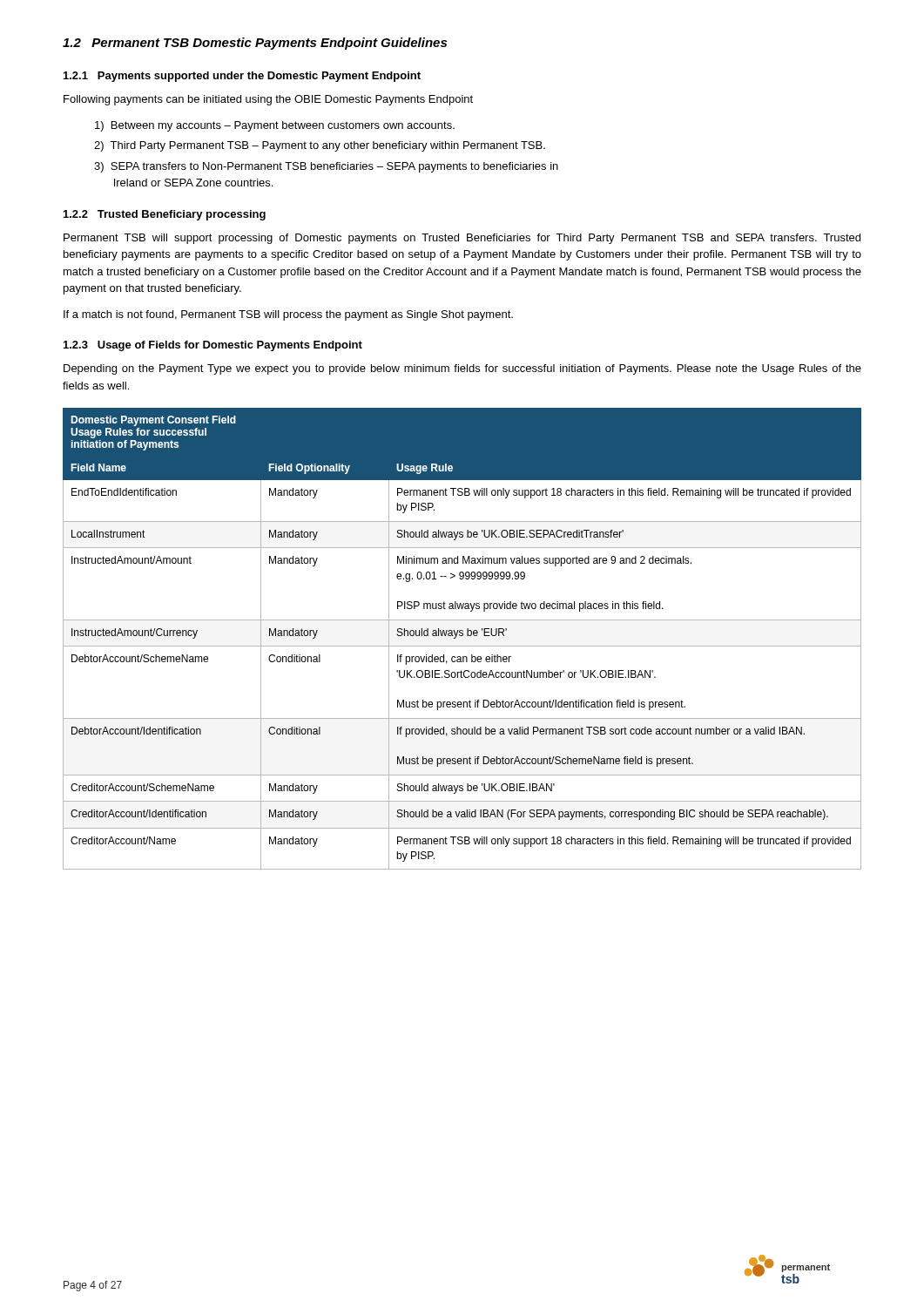Select the text block containing "Permanent TSB will support"
Viewport: 924px width, 1307px height.
coord(462,262)
